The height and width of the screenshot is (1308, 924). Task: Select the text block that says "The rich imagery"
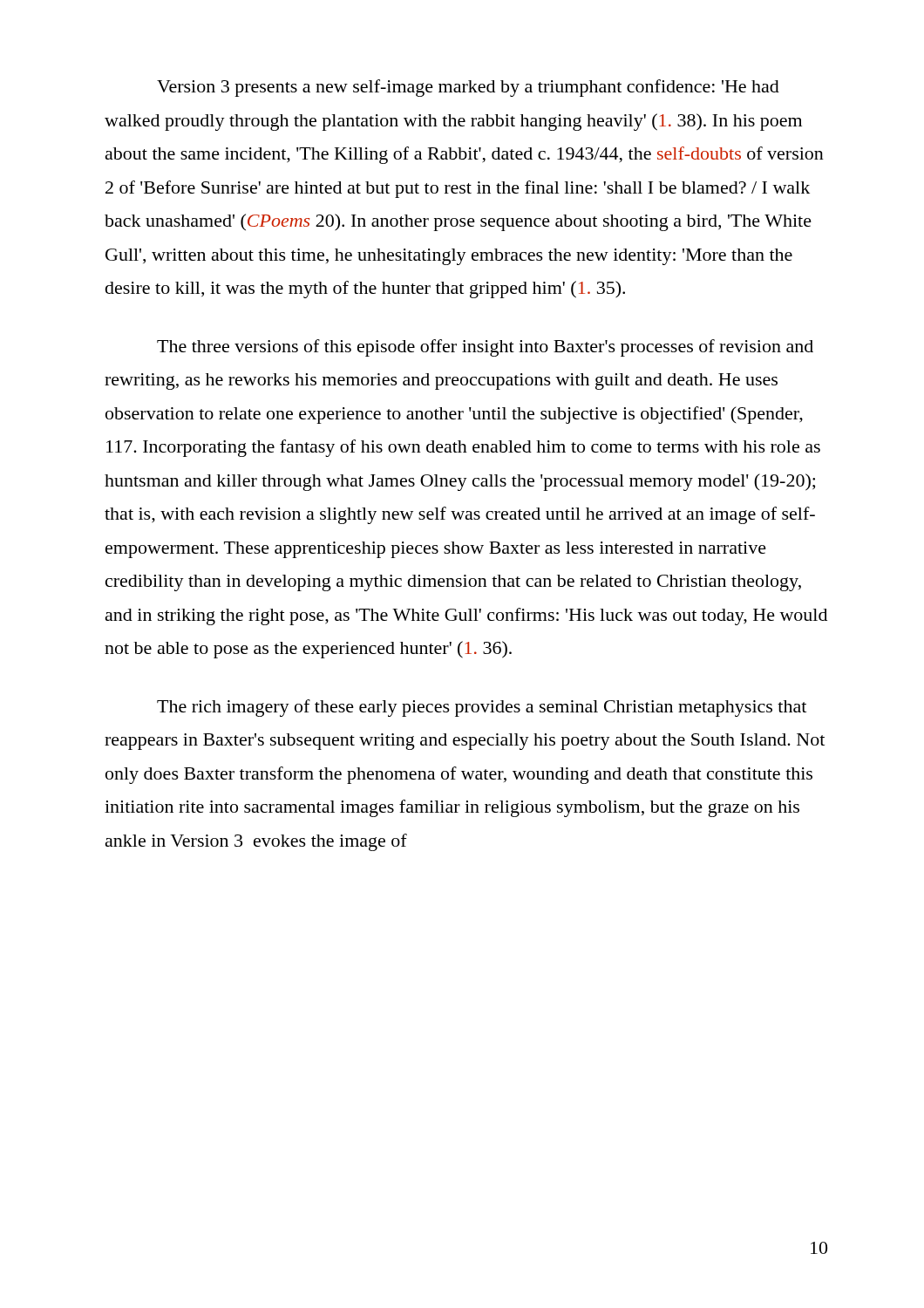[x=466, y=773]
